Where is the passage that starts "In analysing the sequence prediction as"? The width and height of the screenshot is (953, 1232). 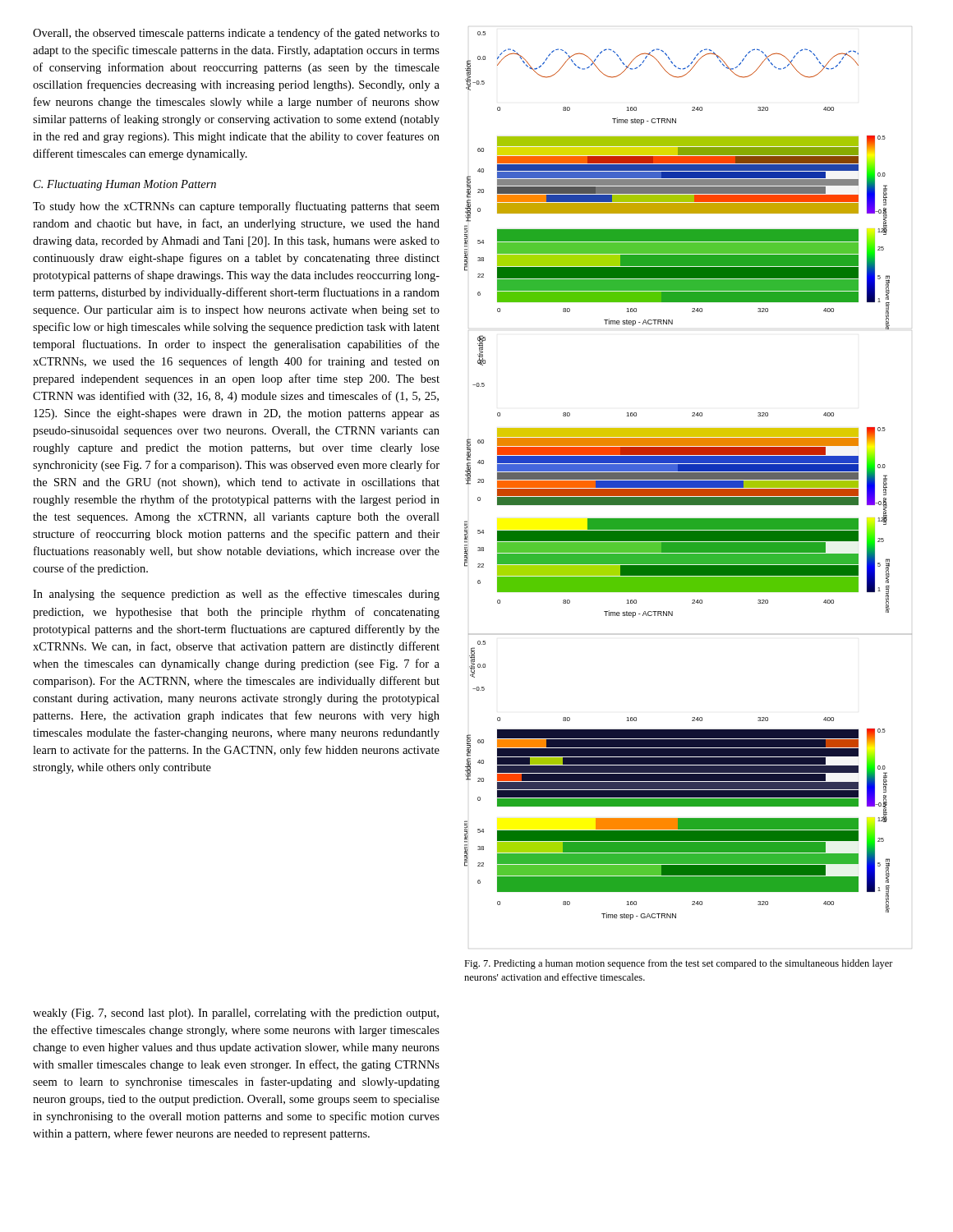pyautogui.click(x=236, y=681)
